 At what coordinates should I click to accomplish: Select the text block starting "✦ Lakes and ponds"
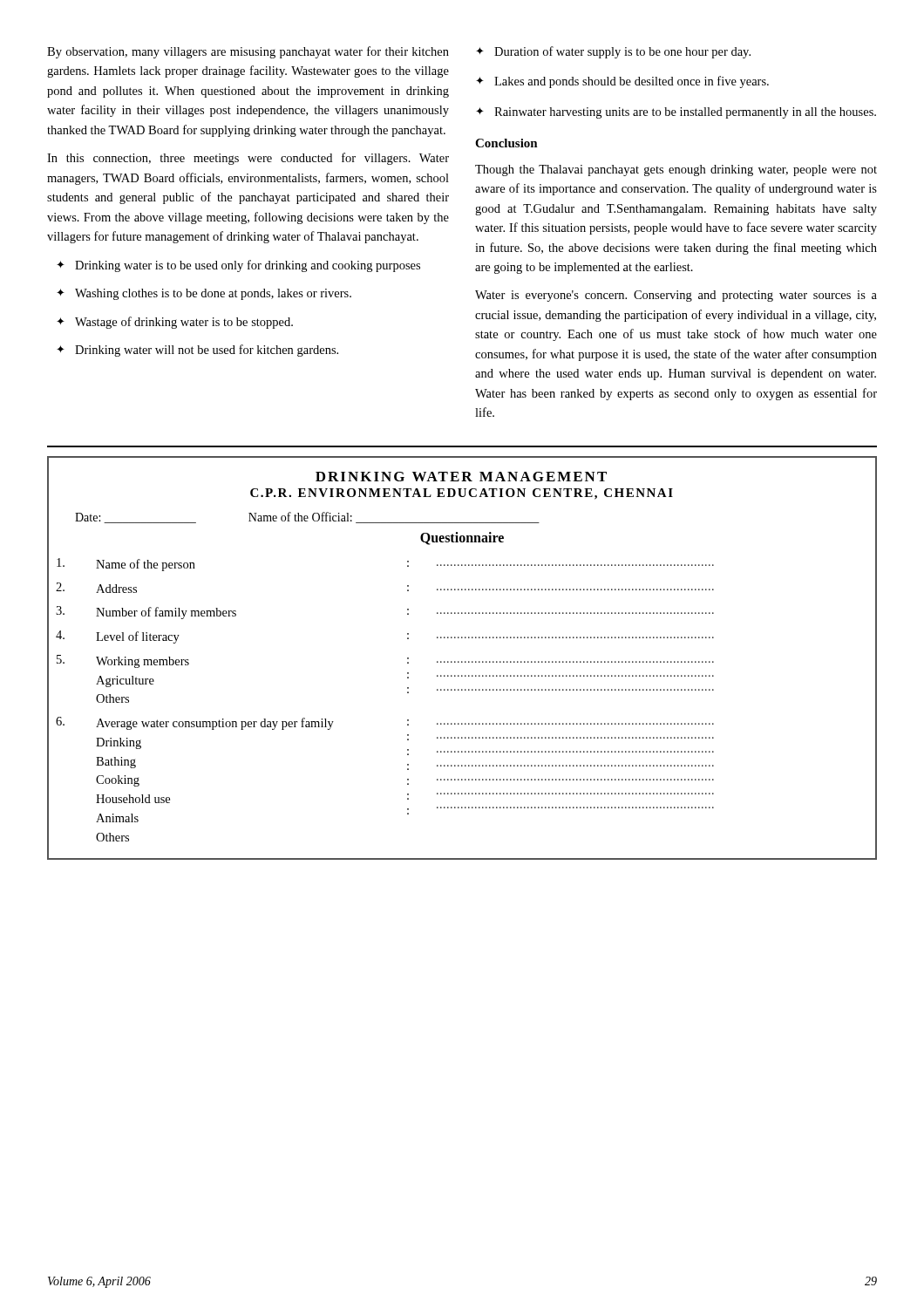click(676, 82)
